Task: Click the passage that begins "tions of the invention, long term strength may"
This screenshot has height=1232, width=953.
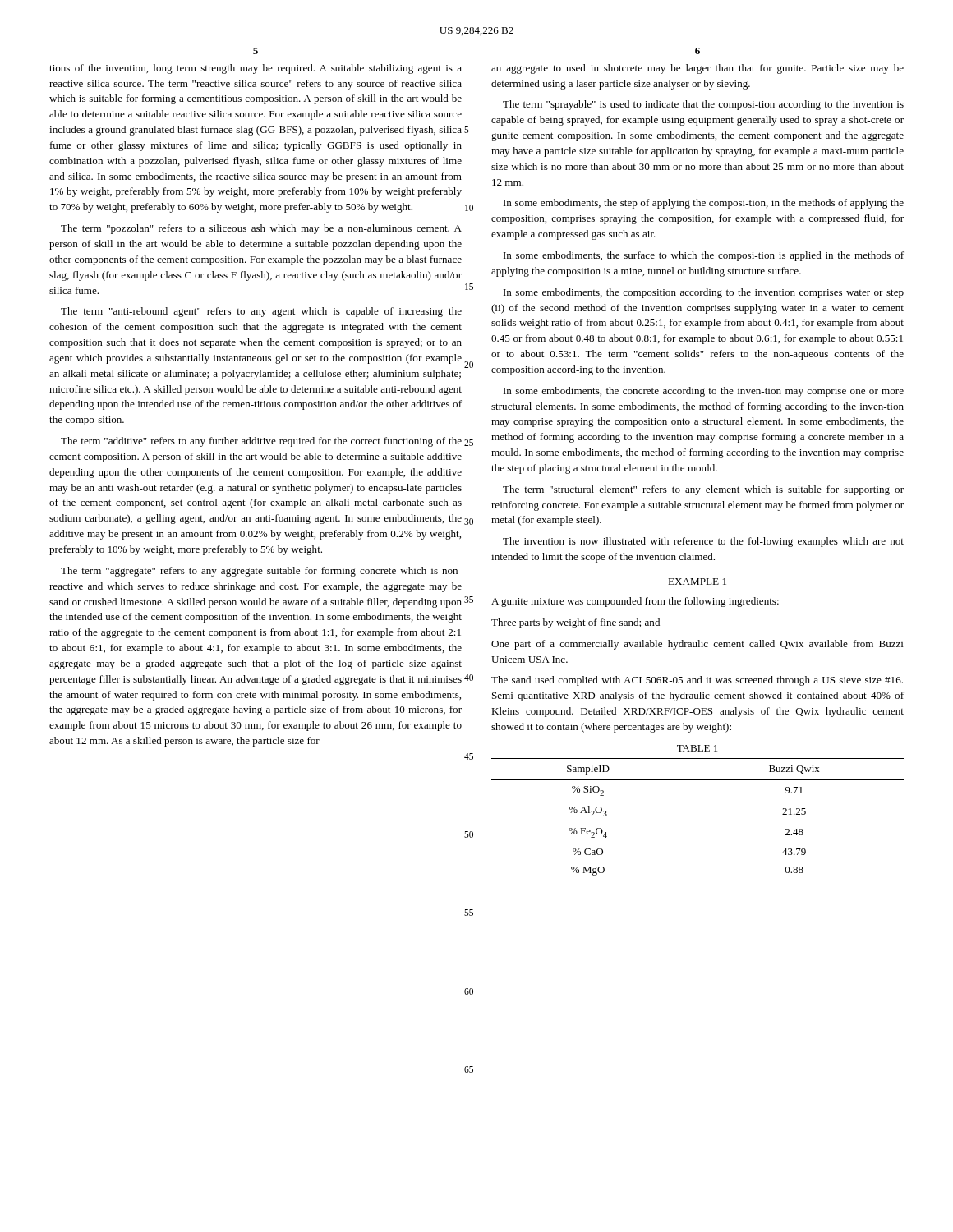Action: [x=255, y=405]
